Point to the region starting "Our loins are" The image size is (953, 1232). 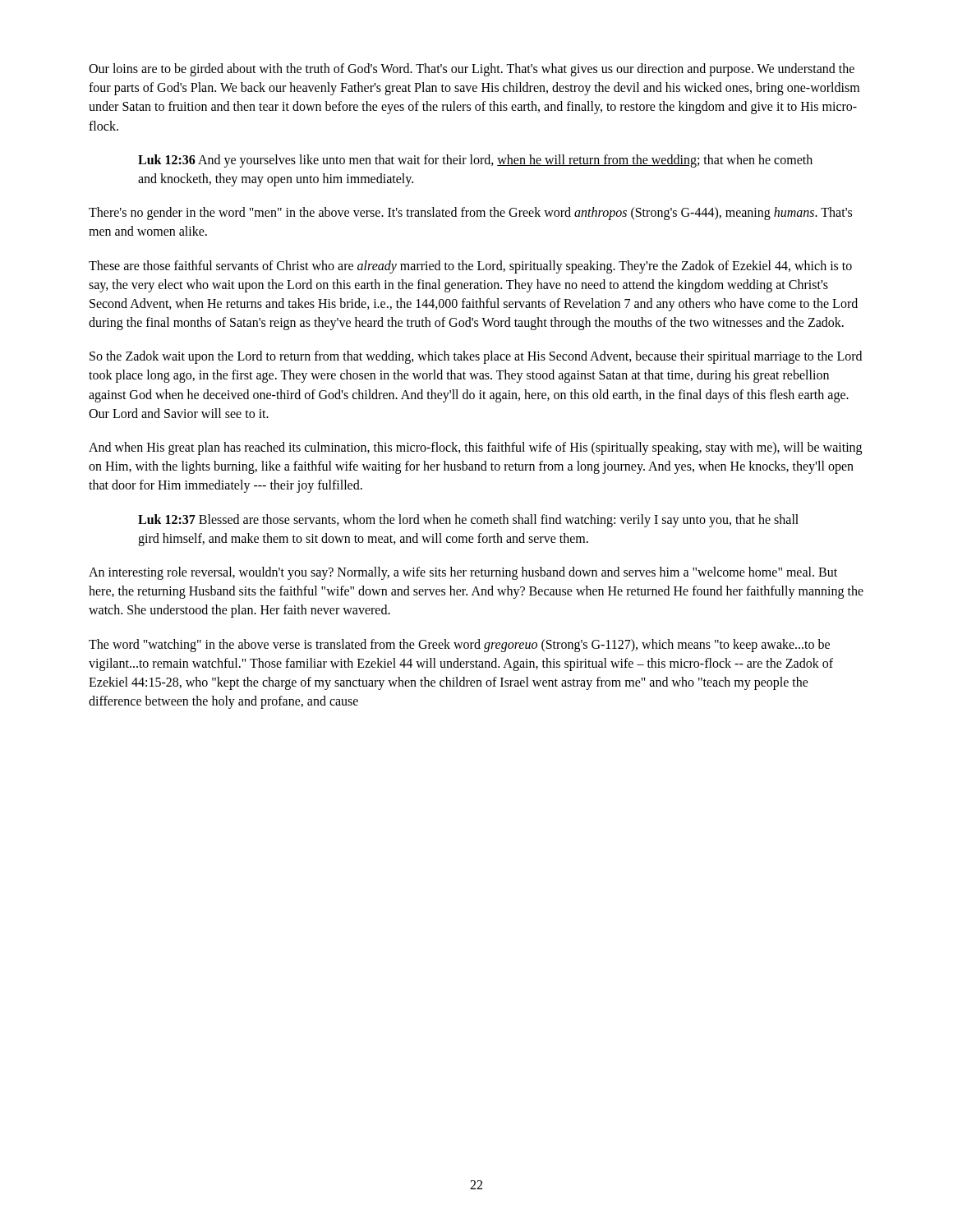[x=474, y=97]
